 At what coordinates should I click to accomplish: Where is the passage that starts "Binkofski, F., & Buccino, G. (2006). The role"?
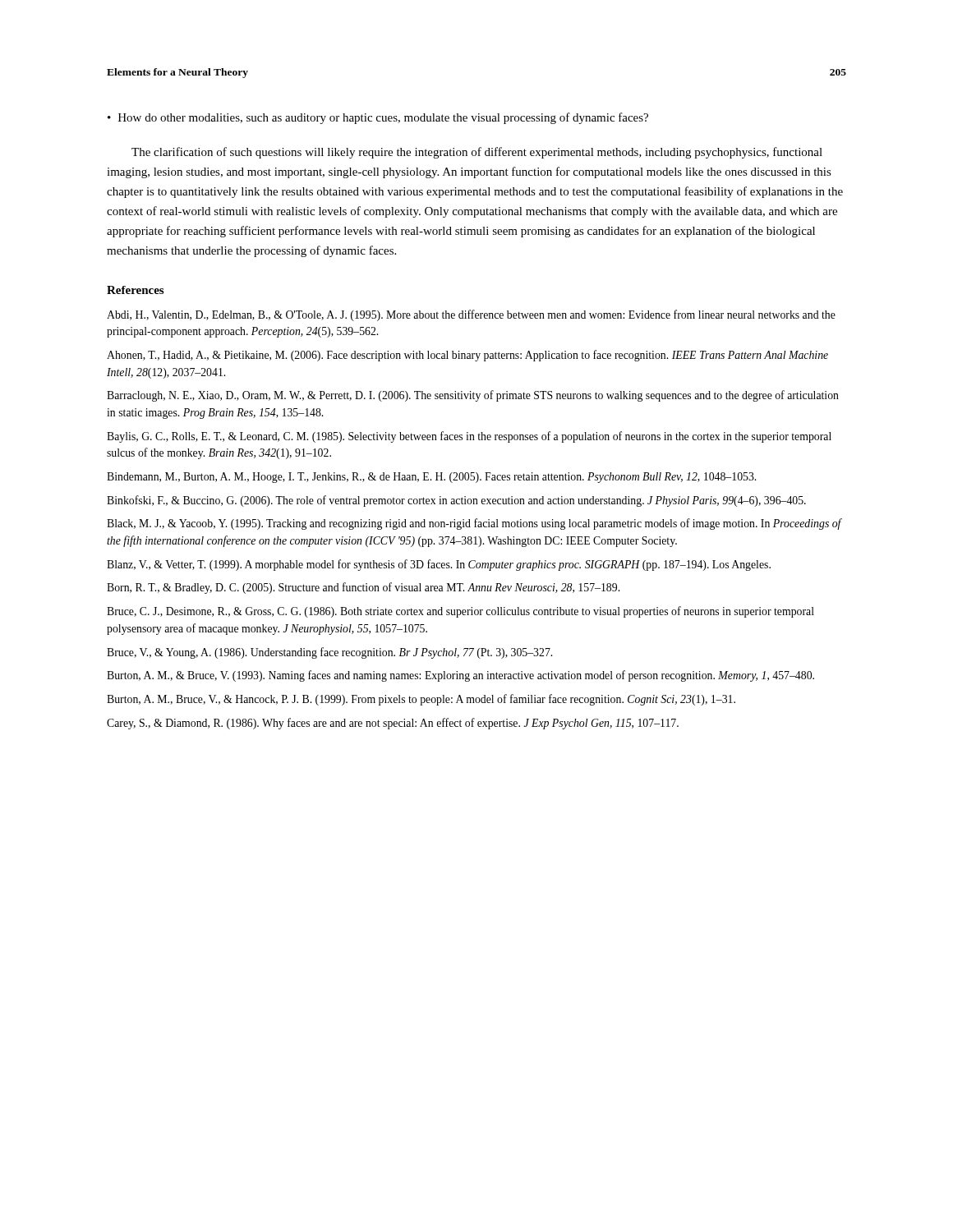pyautogui.click(x=457, y=500)
